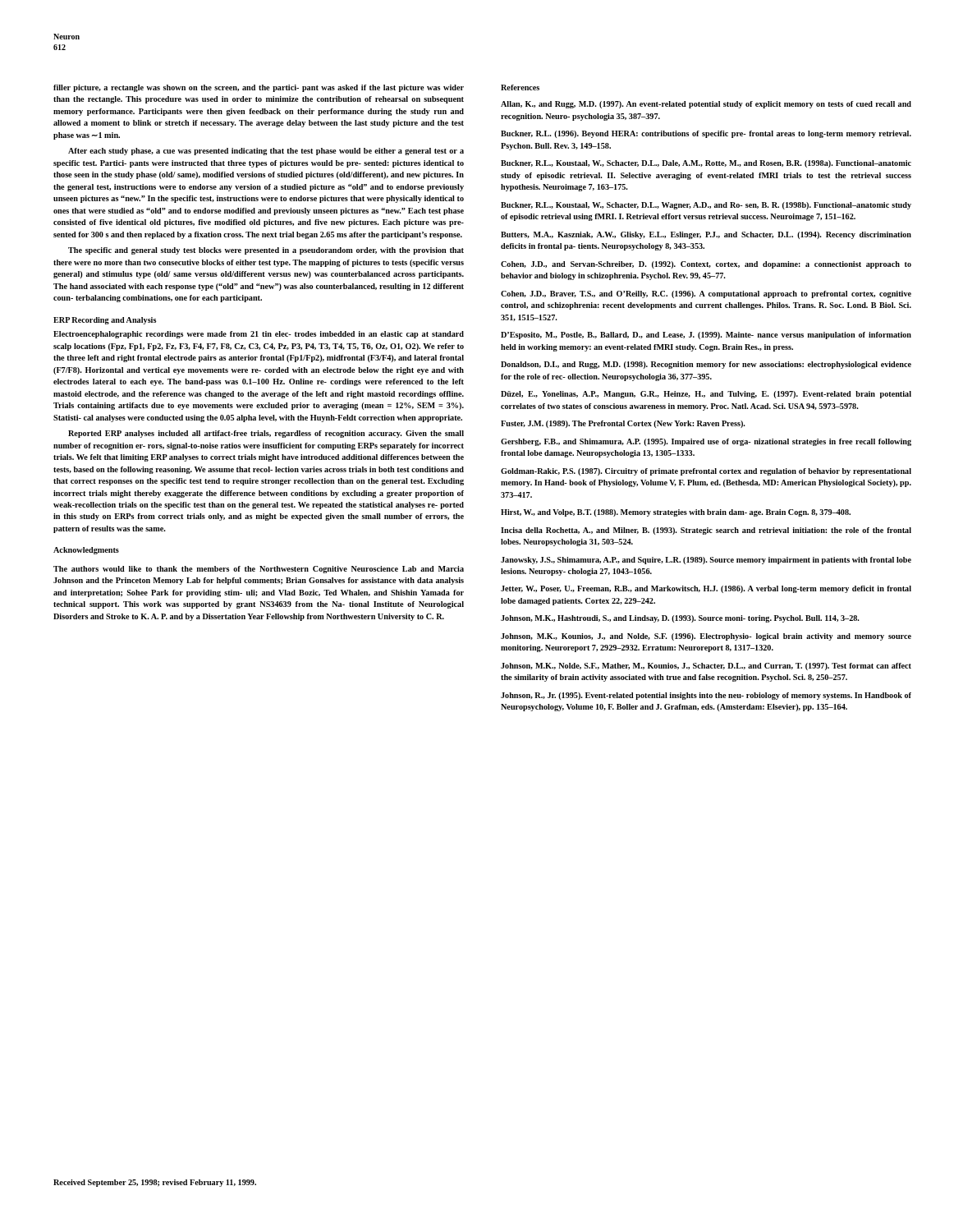Screen dimensions: 1232x963
Task: Select the block starting "Incisa della Rochetta, A., and"
Action: [706, 536]
